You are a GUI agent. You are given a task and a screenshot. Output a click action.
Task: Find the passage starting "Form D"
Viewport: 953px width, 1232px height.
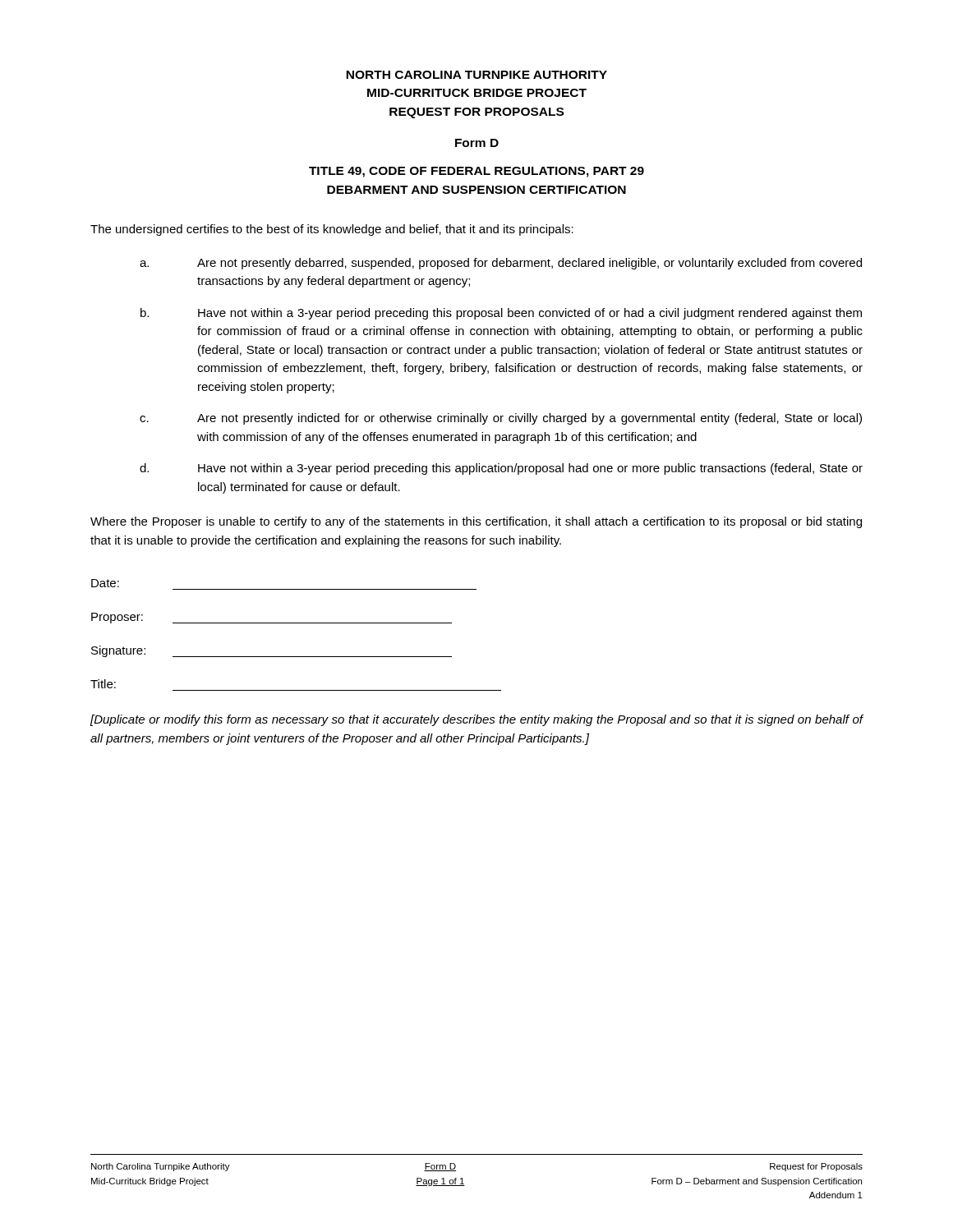[476, 143]
